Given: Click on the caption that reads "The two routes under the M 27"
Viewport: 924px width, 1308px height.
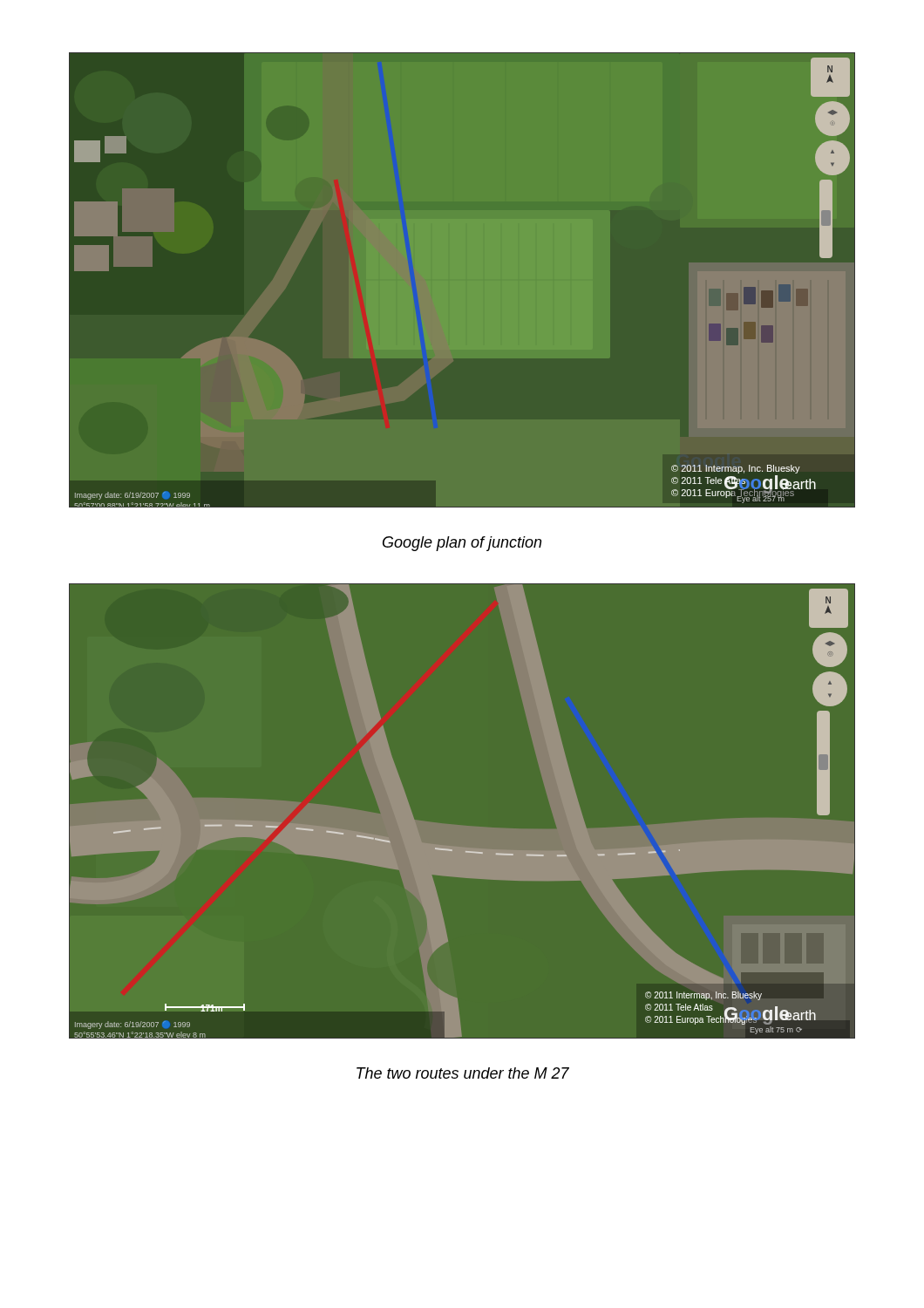Looking at the screenshot, I should pos(462,1073).
